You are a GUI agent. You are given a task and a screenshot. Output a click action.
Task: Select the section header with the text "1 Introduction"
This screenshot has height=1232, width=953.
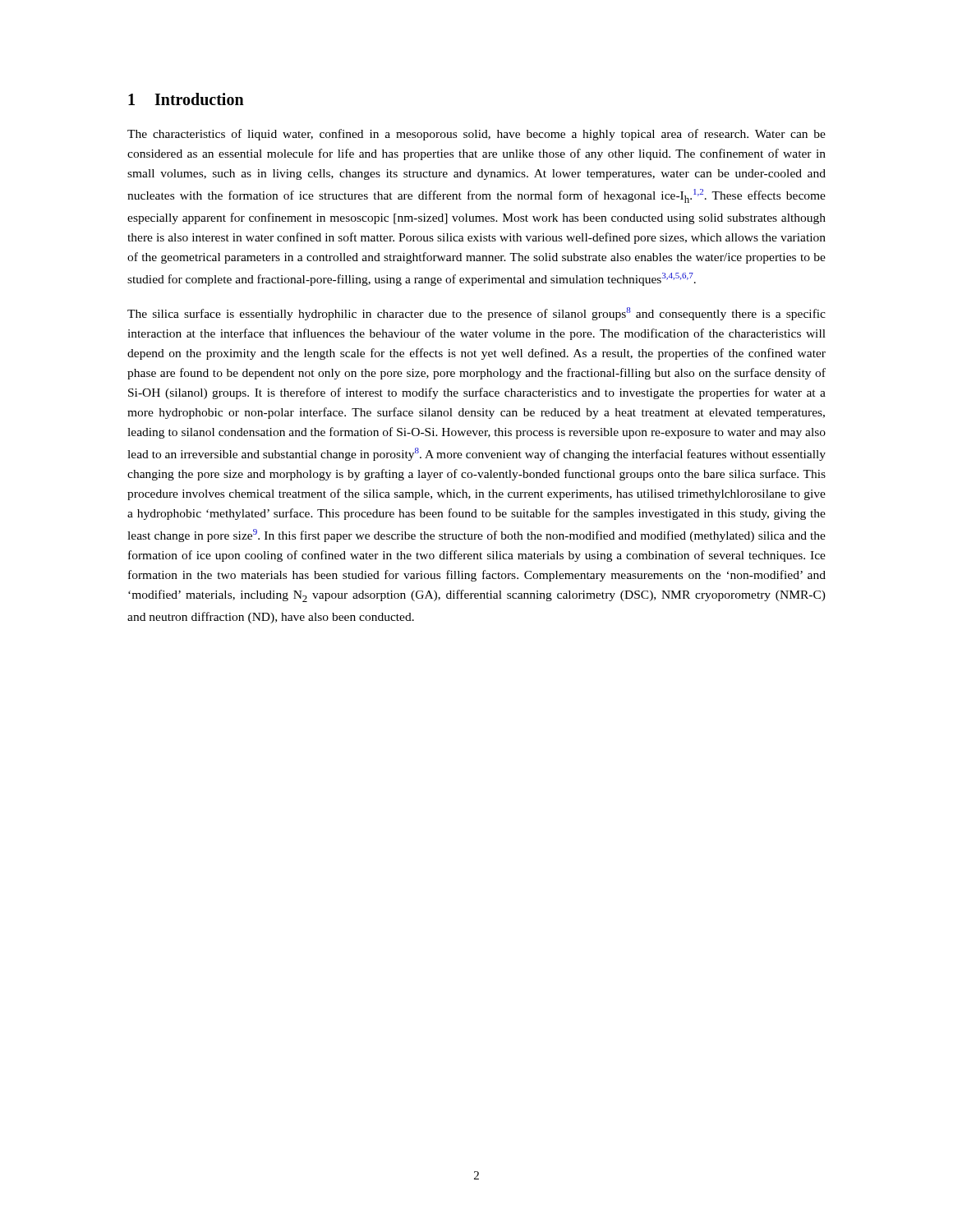(186, 99)
